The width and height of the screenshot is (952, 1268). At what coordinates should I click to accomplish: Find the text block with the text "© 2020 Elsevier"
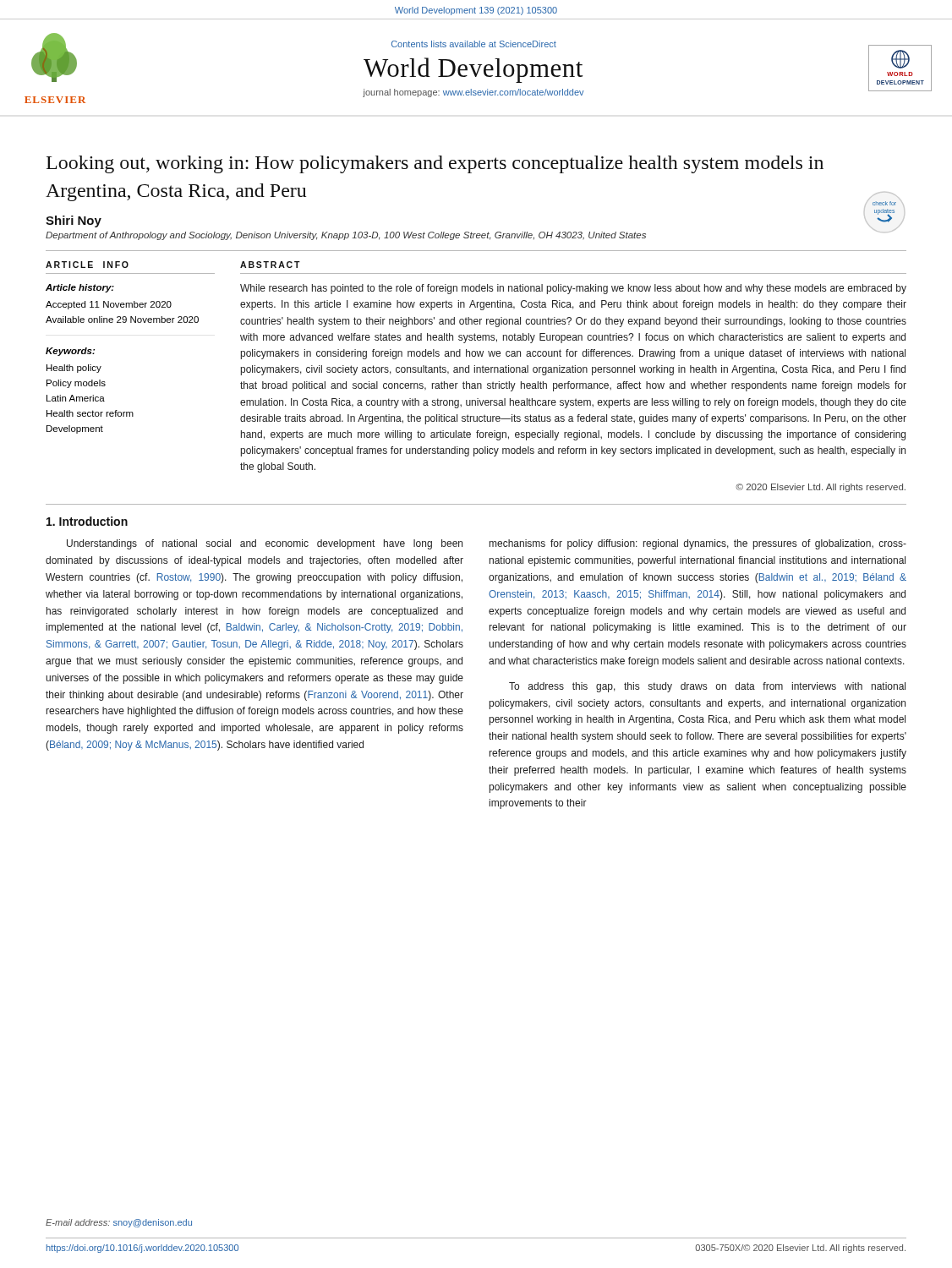(x=821, y=487)
